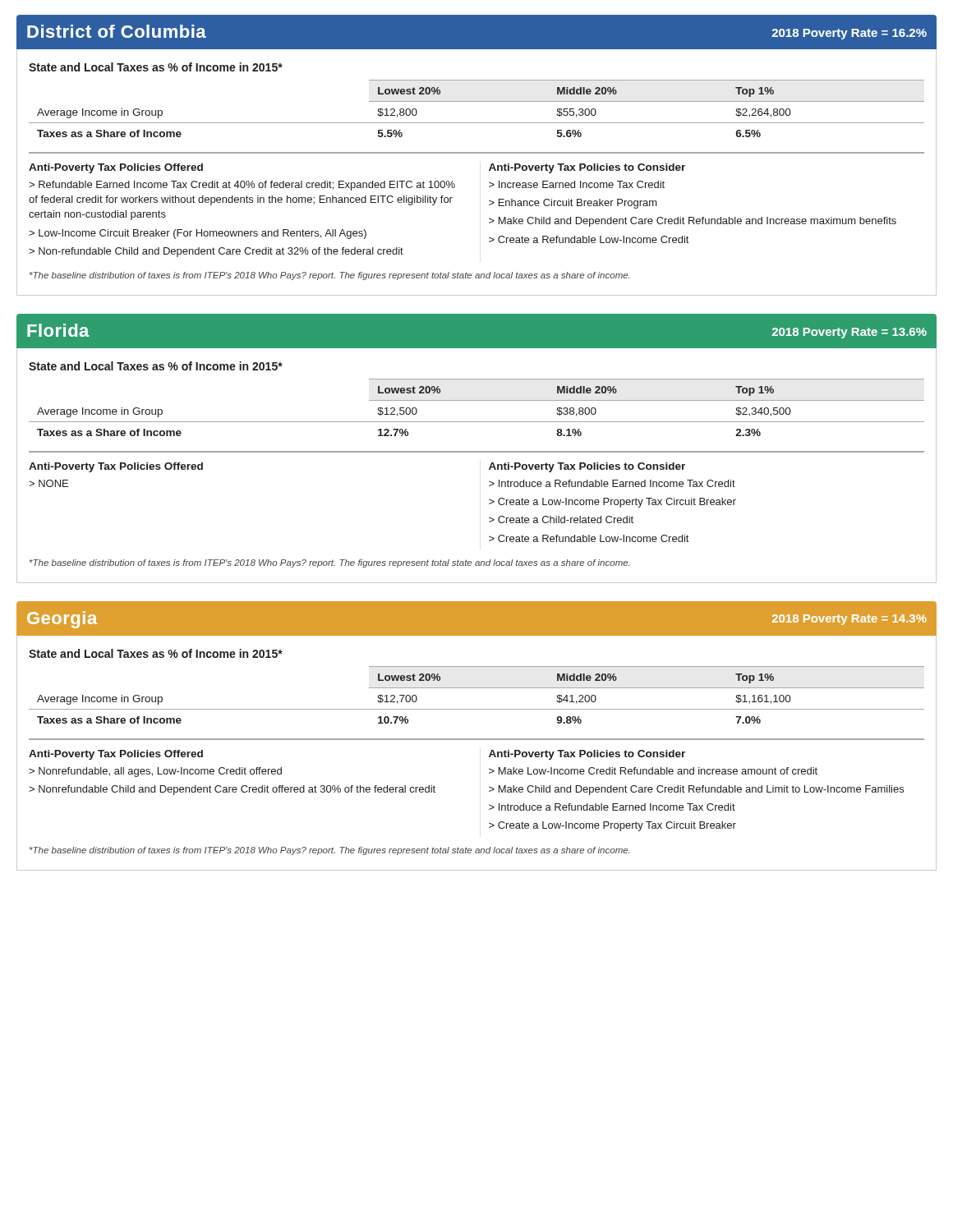Find the section header with the text "Georgia 2018 Poverty Rate = 14.3%"
953x1232 pixels.
click(66, 620)
